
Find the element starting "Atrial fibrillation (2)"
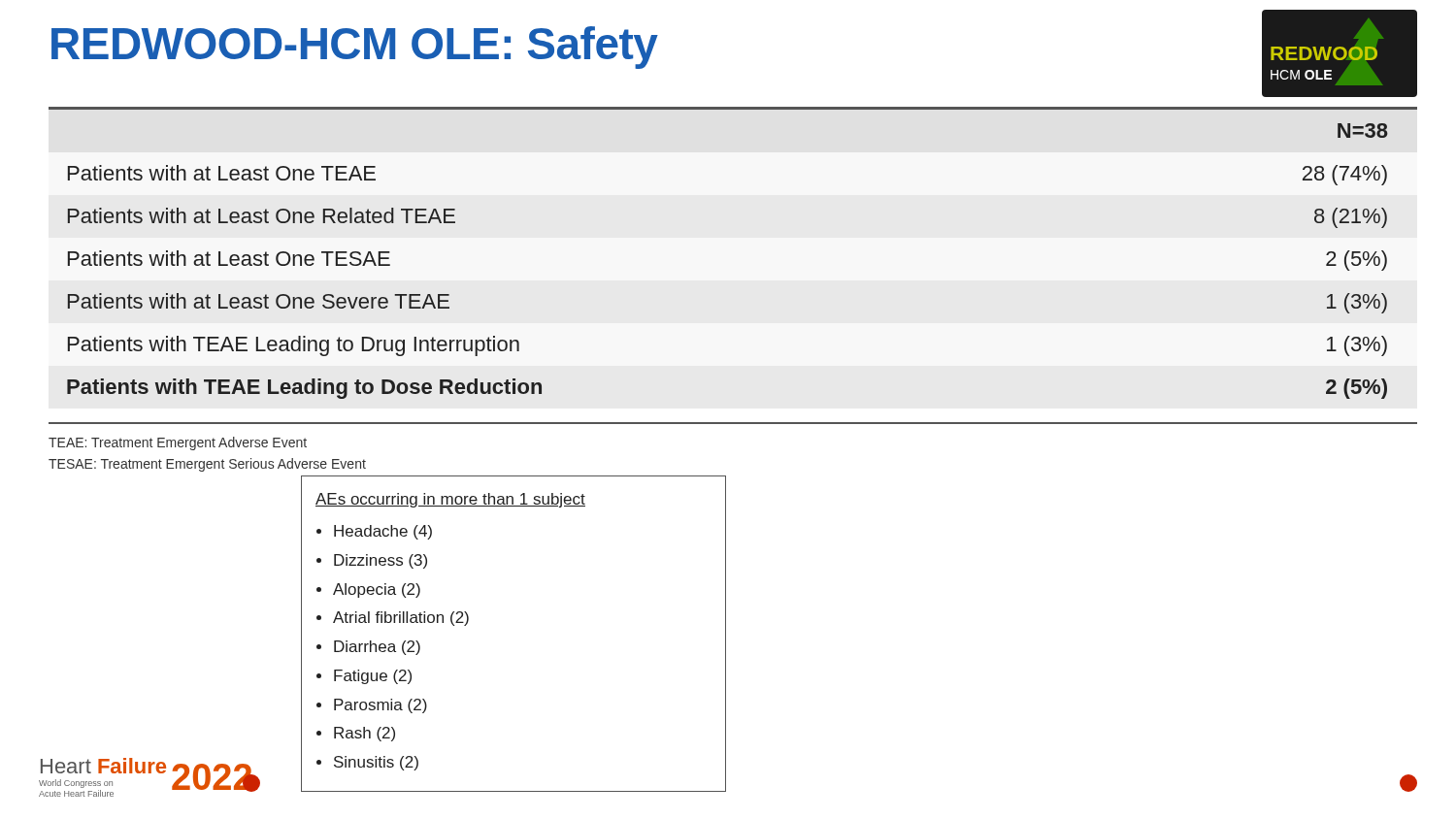pyautogui.click(x=401, y=618)
